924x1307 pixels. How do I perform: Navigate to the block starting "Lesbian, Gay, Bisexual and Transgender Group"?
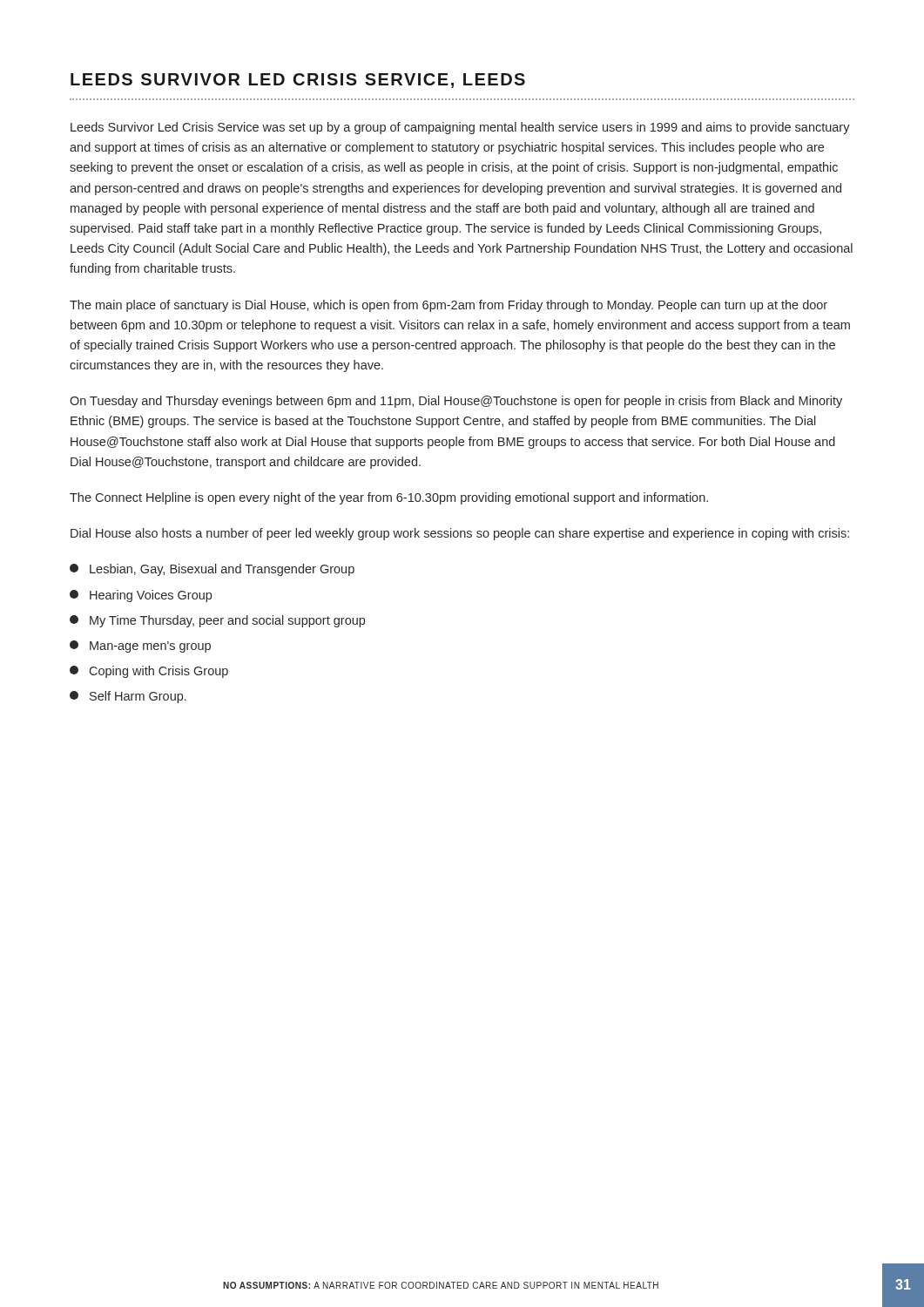coord(212,570)
